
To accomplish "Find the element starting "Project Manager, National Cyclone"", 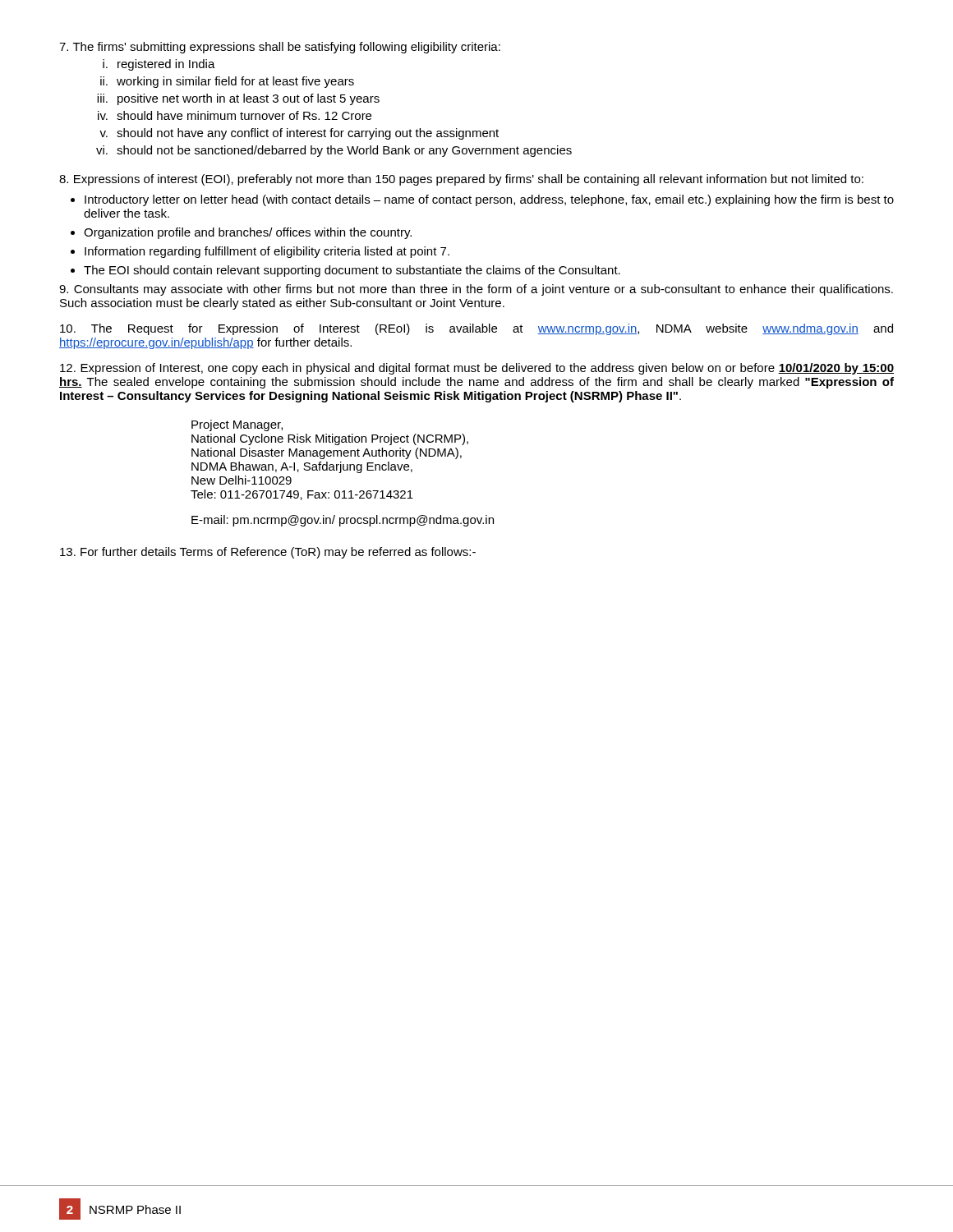I will point(330,459).
